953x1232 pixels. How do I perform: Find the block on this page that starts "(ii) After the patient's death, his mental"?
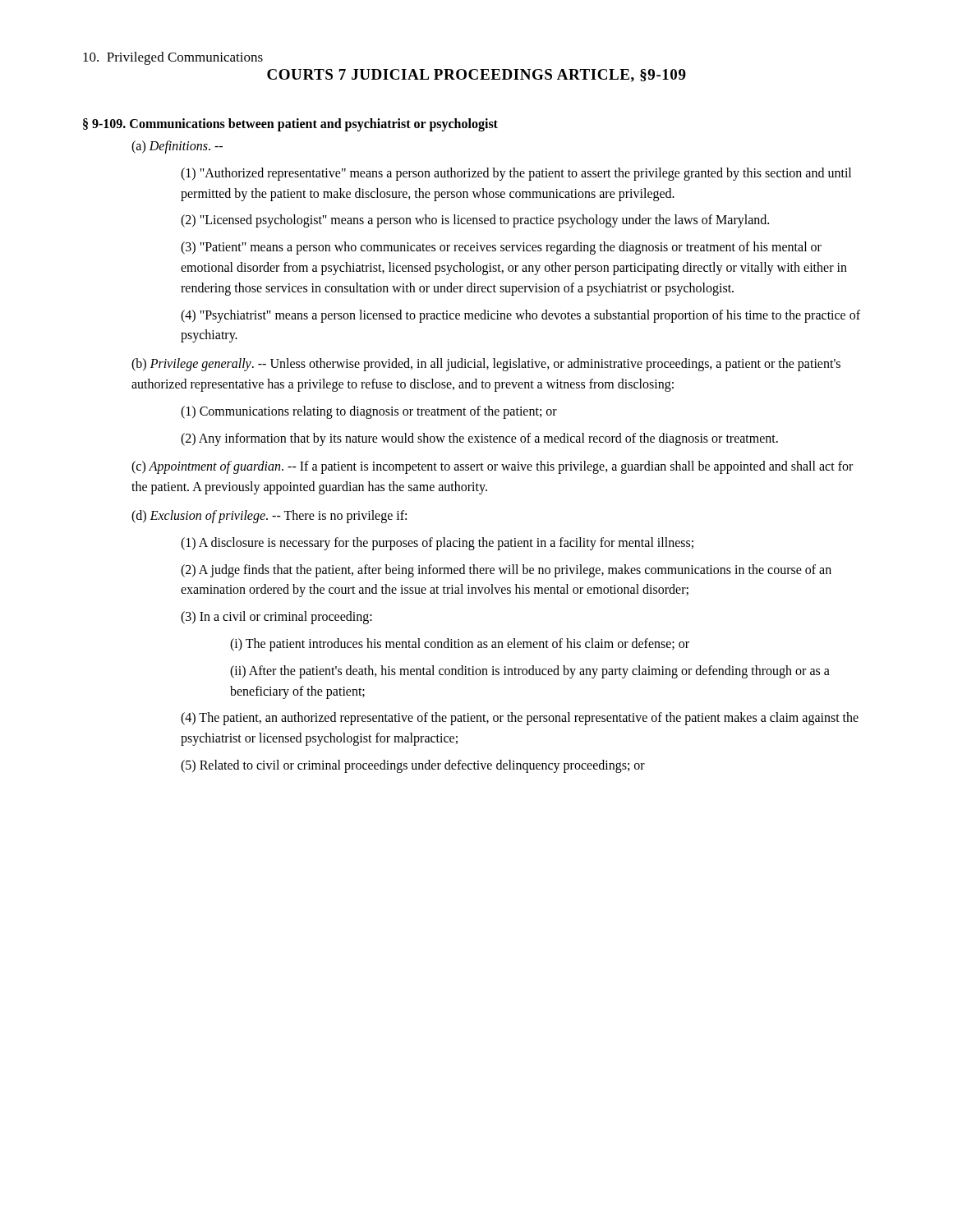(x=530, y=681)
